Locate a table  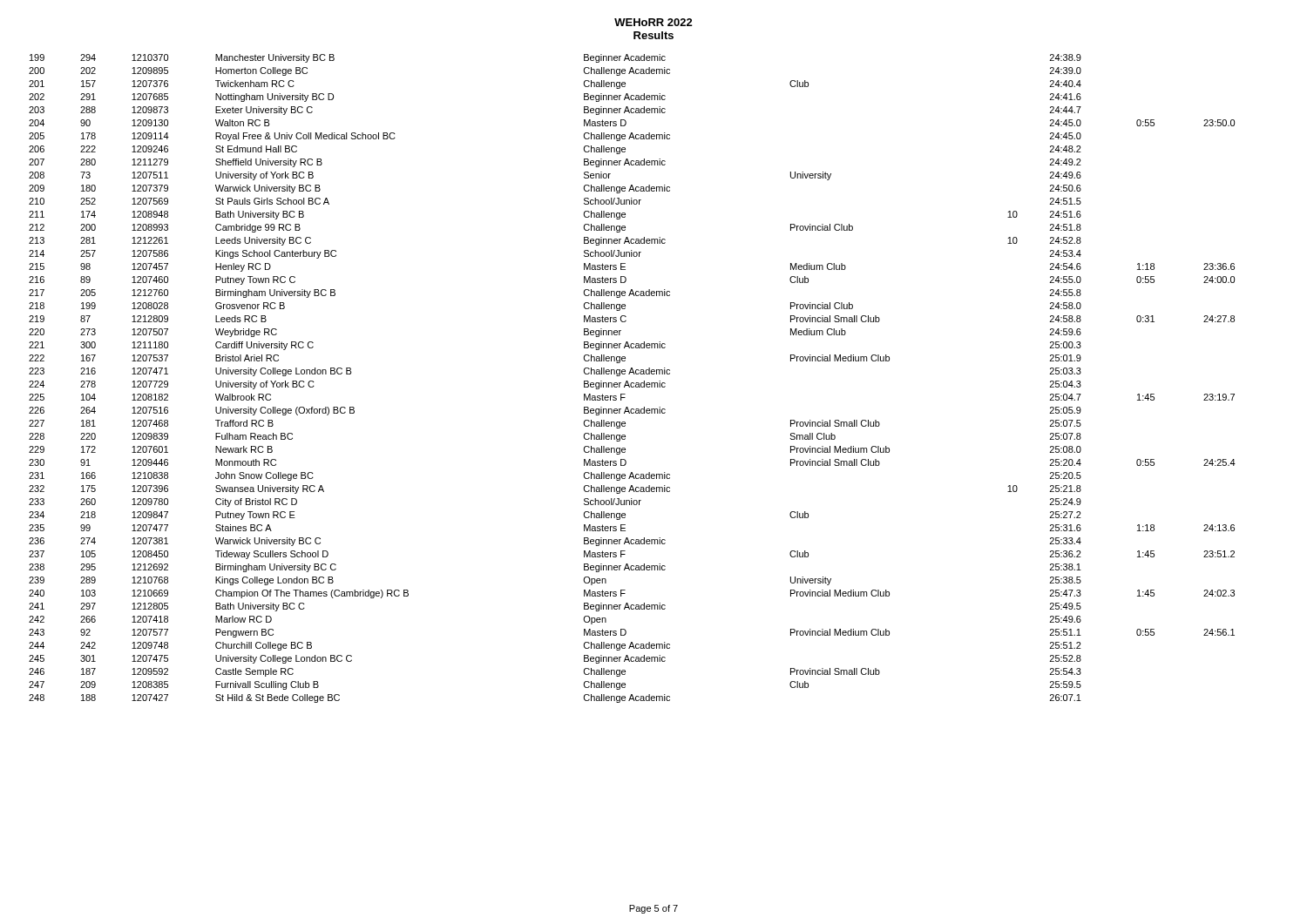(x=654, y=377)
